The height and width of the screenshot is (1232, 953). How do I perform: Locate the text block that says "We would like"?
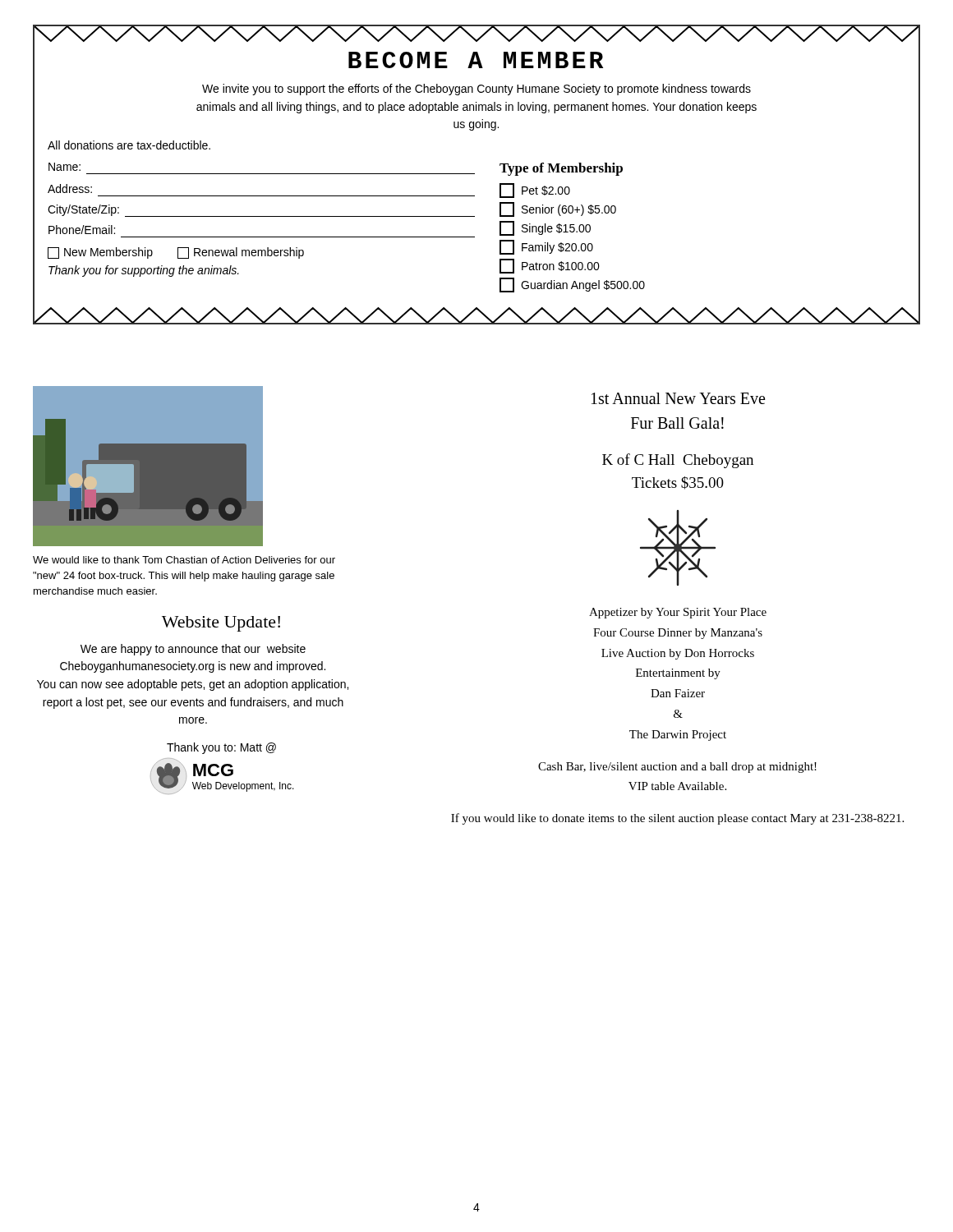click(184, 575)
